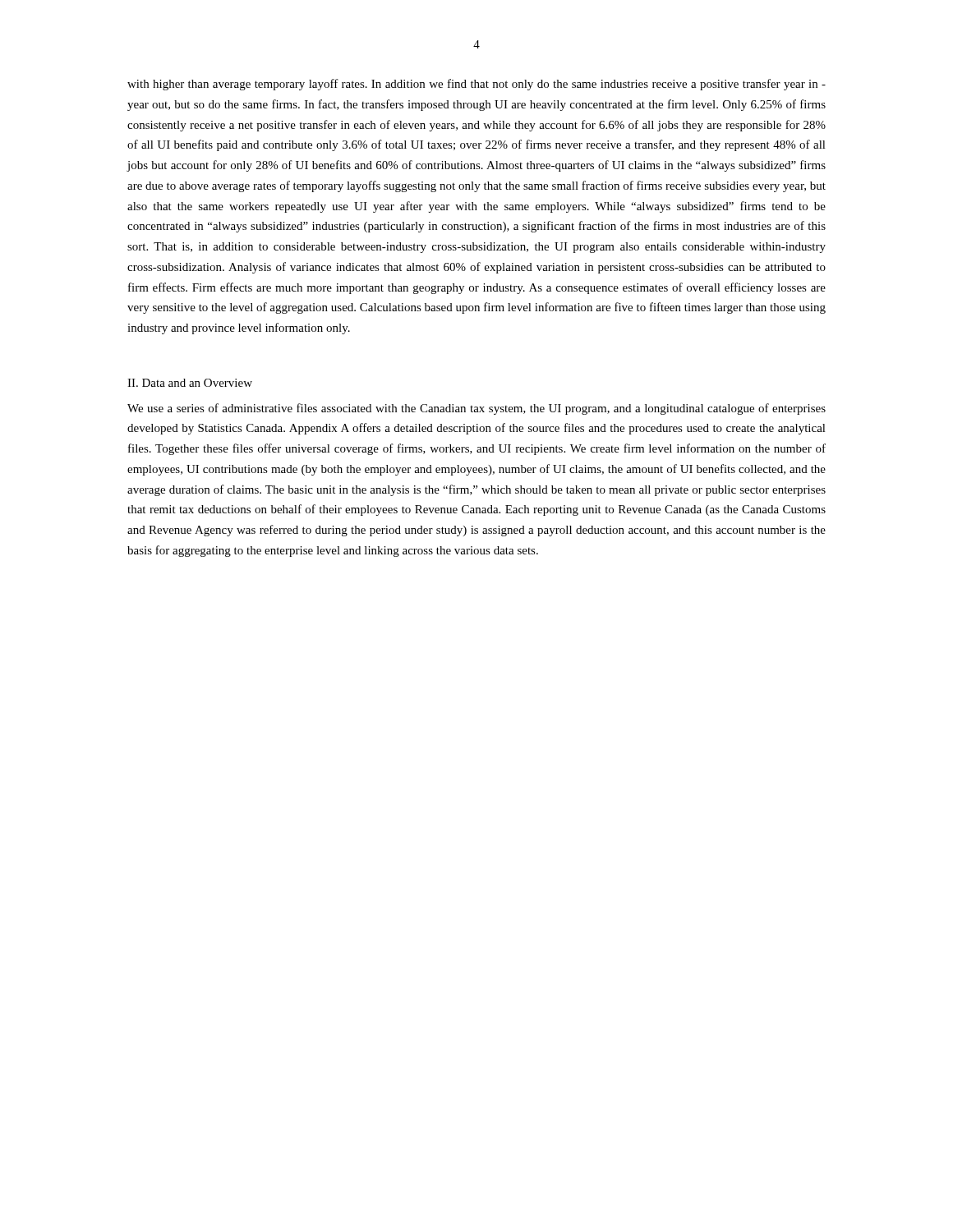Find "II. Data and an Overview" on this page
Screen dimensions: 1232x953
[190, 383]
